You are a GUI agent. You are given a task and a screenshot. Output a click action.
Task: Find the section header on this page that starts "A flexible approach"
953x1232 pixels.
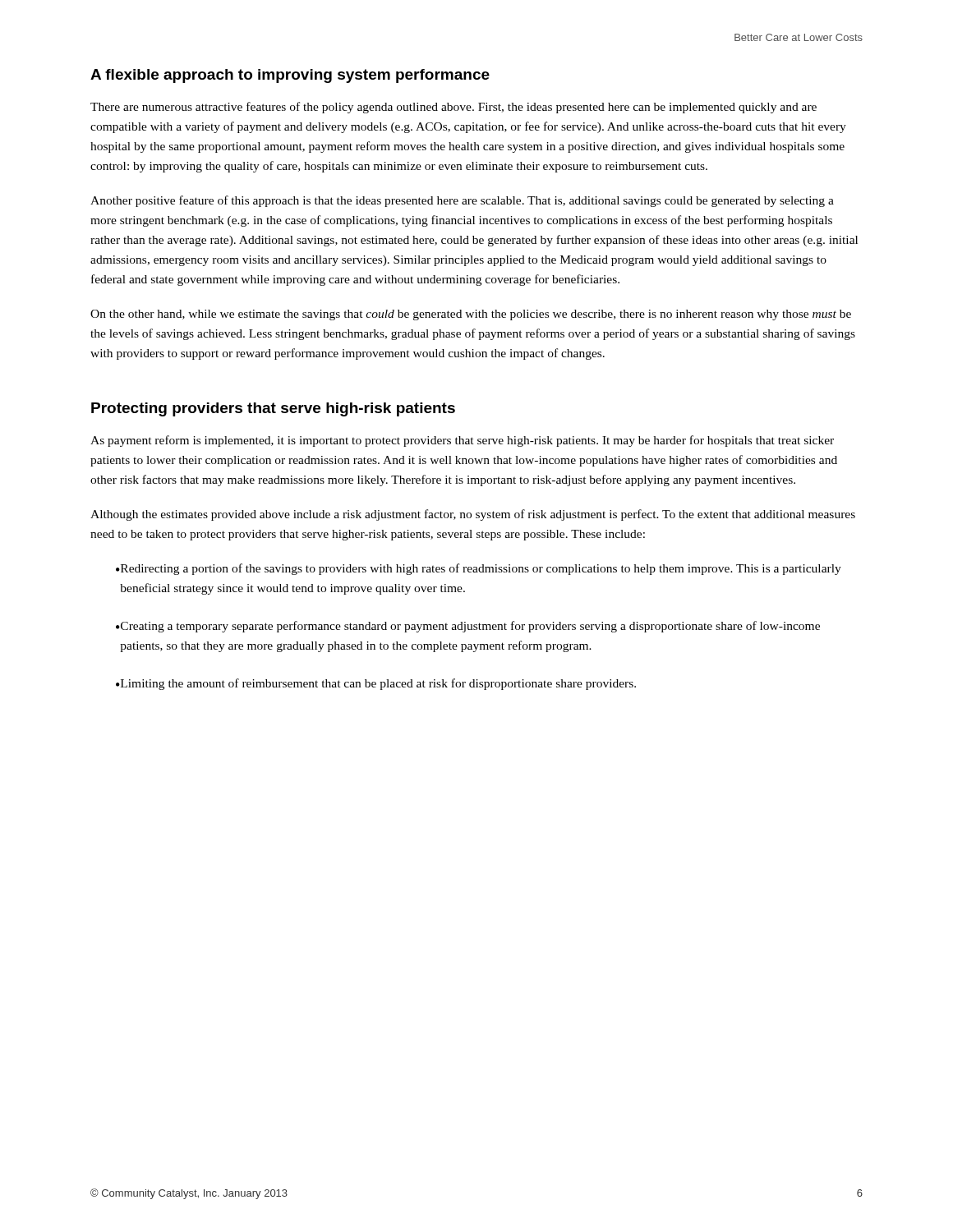(290, 74)
